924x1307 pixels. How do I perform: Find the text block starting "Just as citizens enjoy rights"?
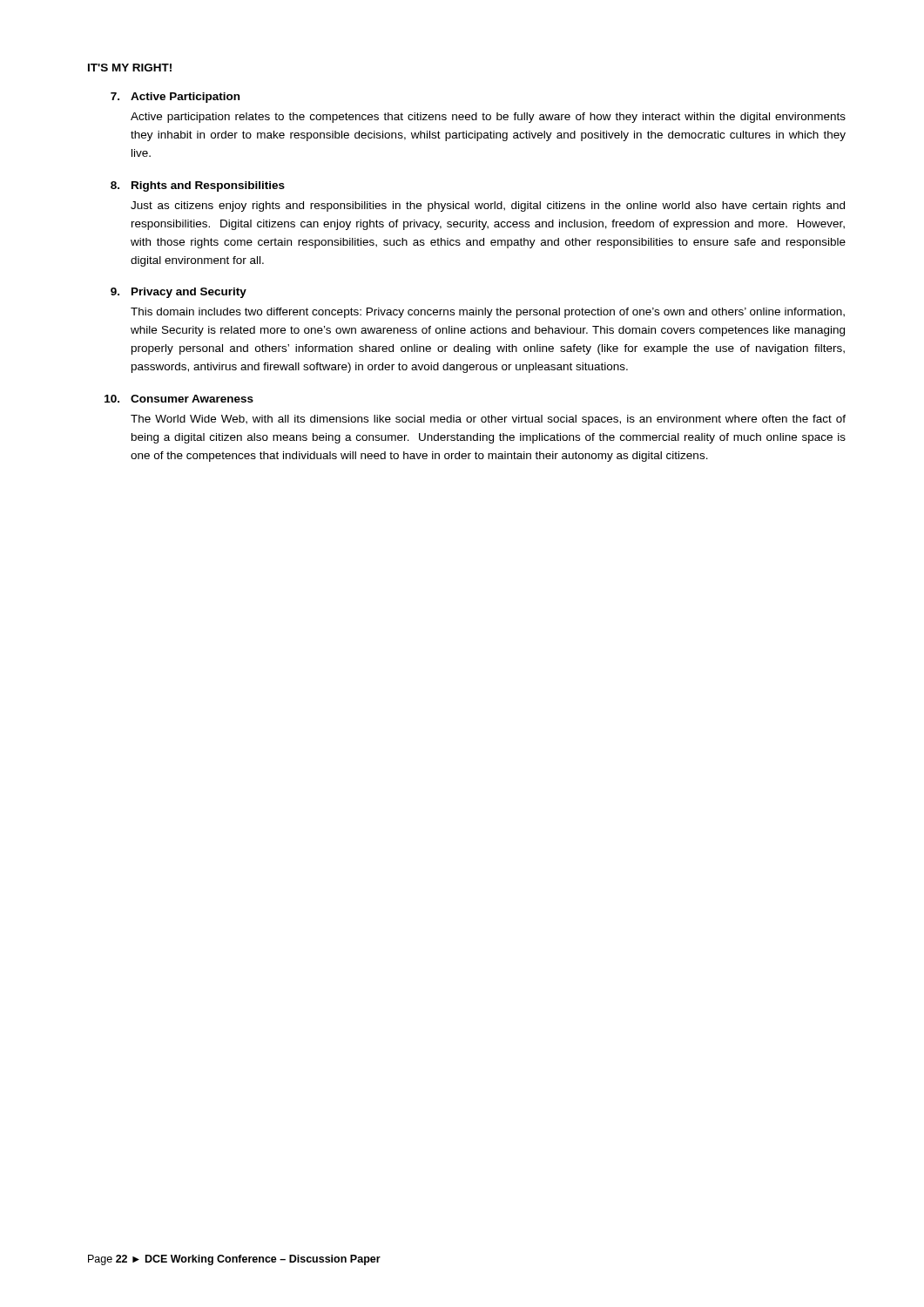point(488,232)
